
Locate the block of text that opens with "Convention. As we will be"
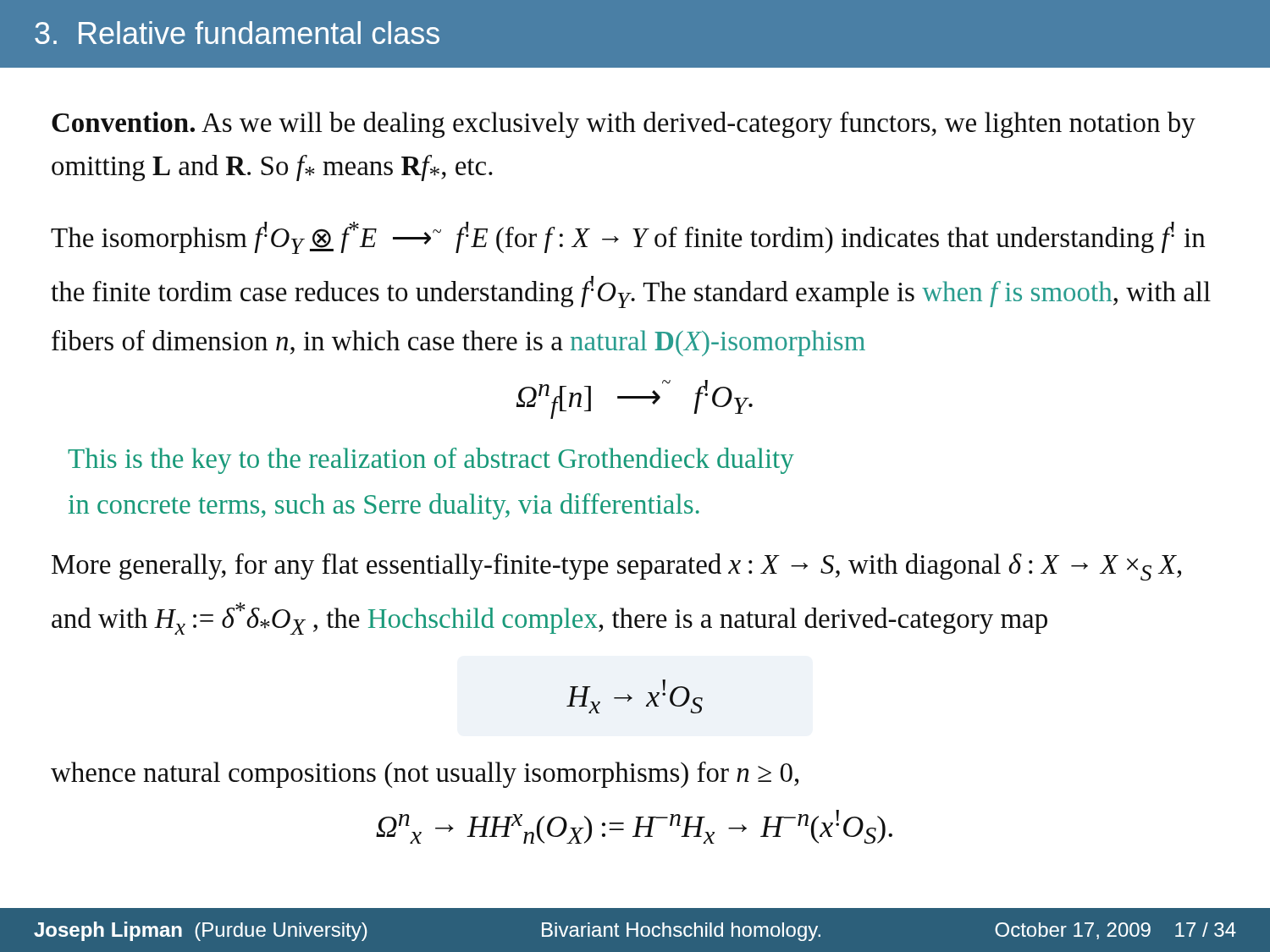(624, 125)
